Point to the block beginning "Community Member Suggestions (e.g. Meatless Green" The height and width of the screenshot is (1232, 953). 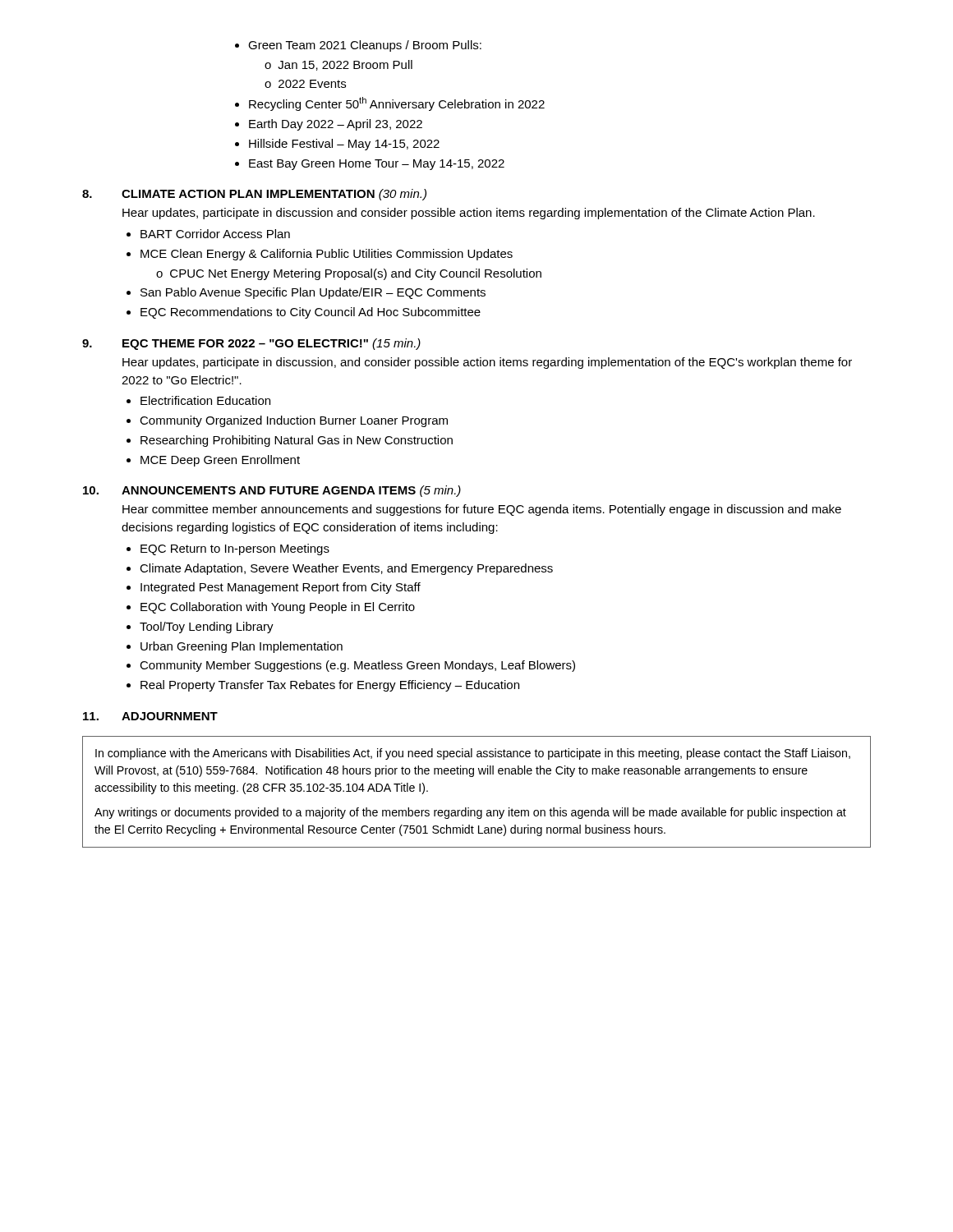(358, 665)
